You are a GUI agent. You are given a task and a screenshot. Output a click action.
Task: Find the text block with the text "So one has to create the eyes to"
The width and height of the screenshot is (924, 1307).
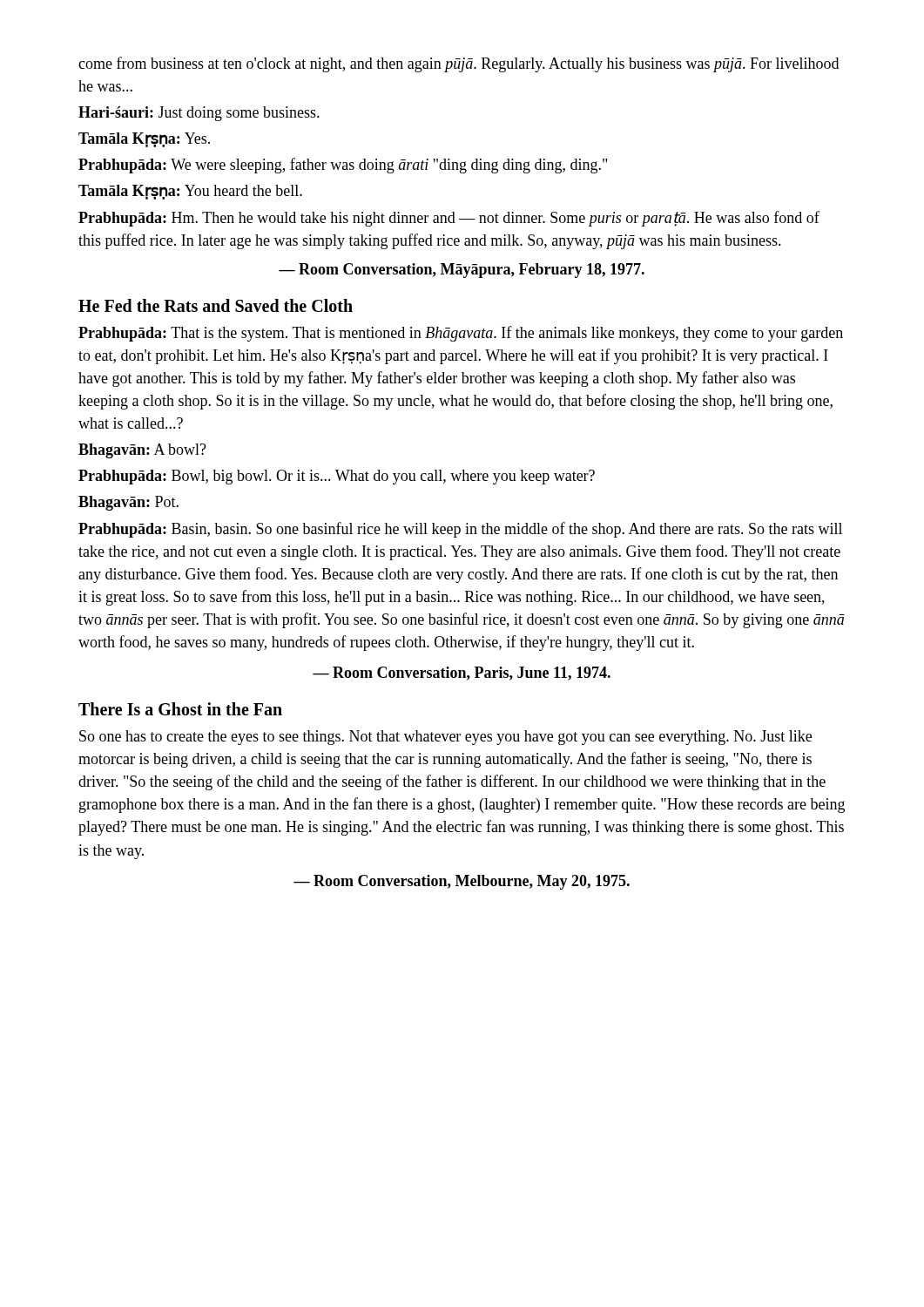(x=462, y=793)
